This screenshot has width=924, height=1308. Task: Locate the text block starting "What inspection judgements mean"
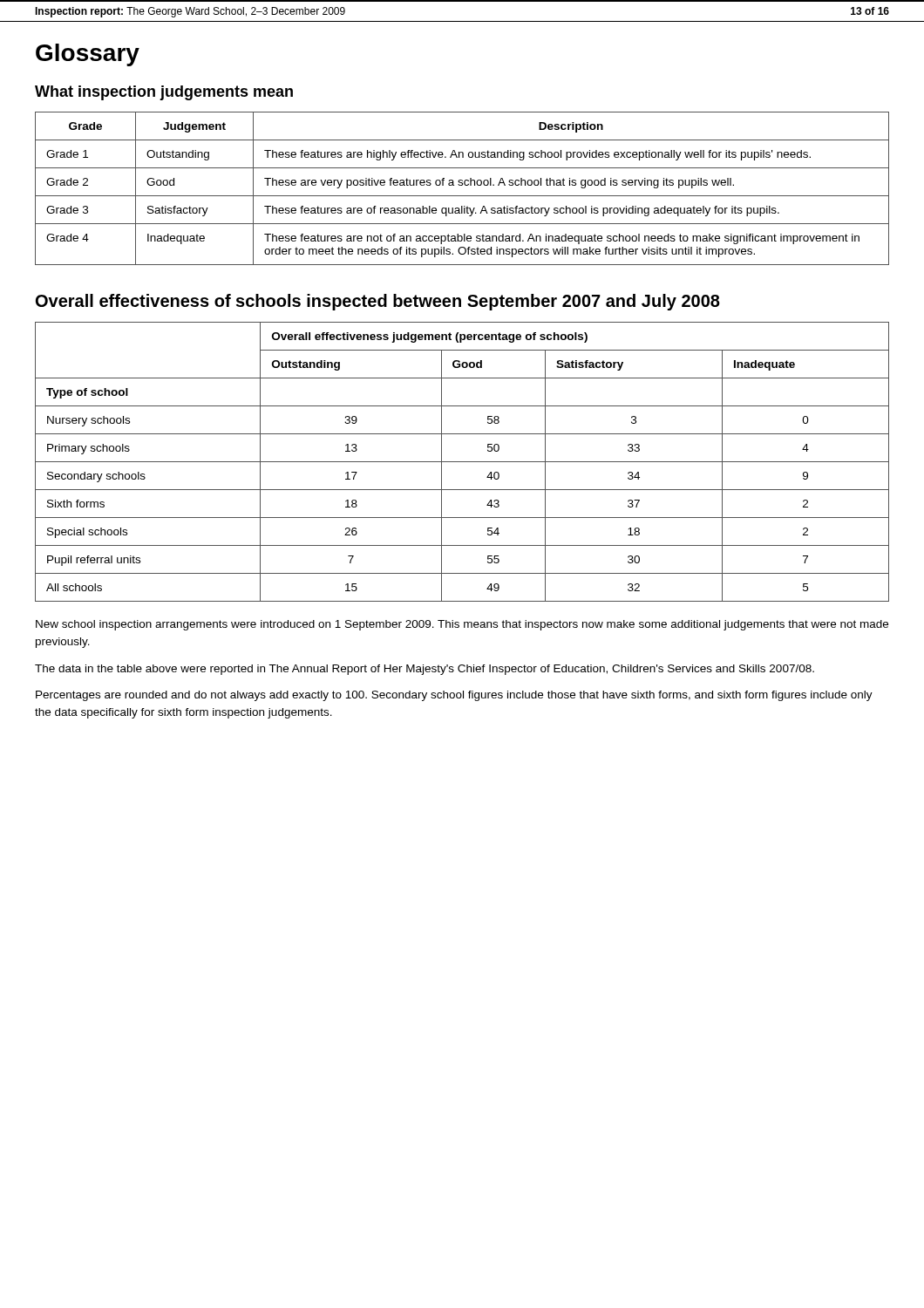click(164, 92)
